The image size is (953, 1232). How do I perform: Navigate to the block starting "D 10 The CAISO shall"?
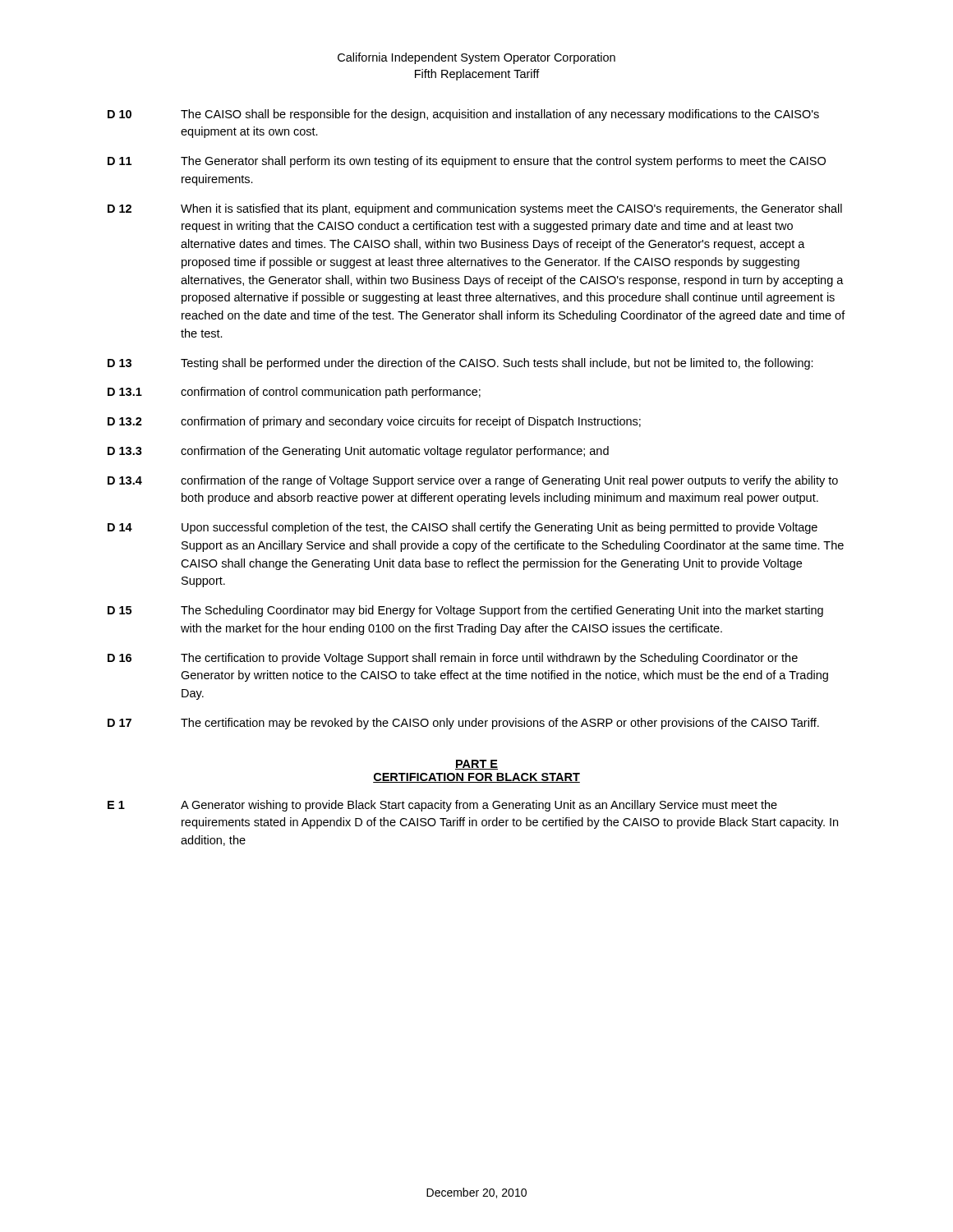[476, 123]
